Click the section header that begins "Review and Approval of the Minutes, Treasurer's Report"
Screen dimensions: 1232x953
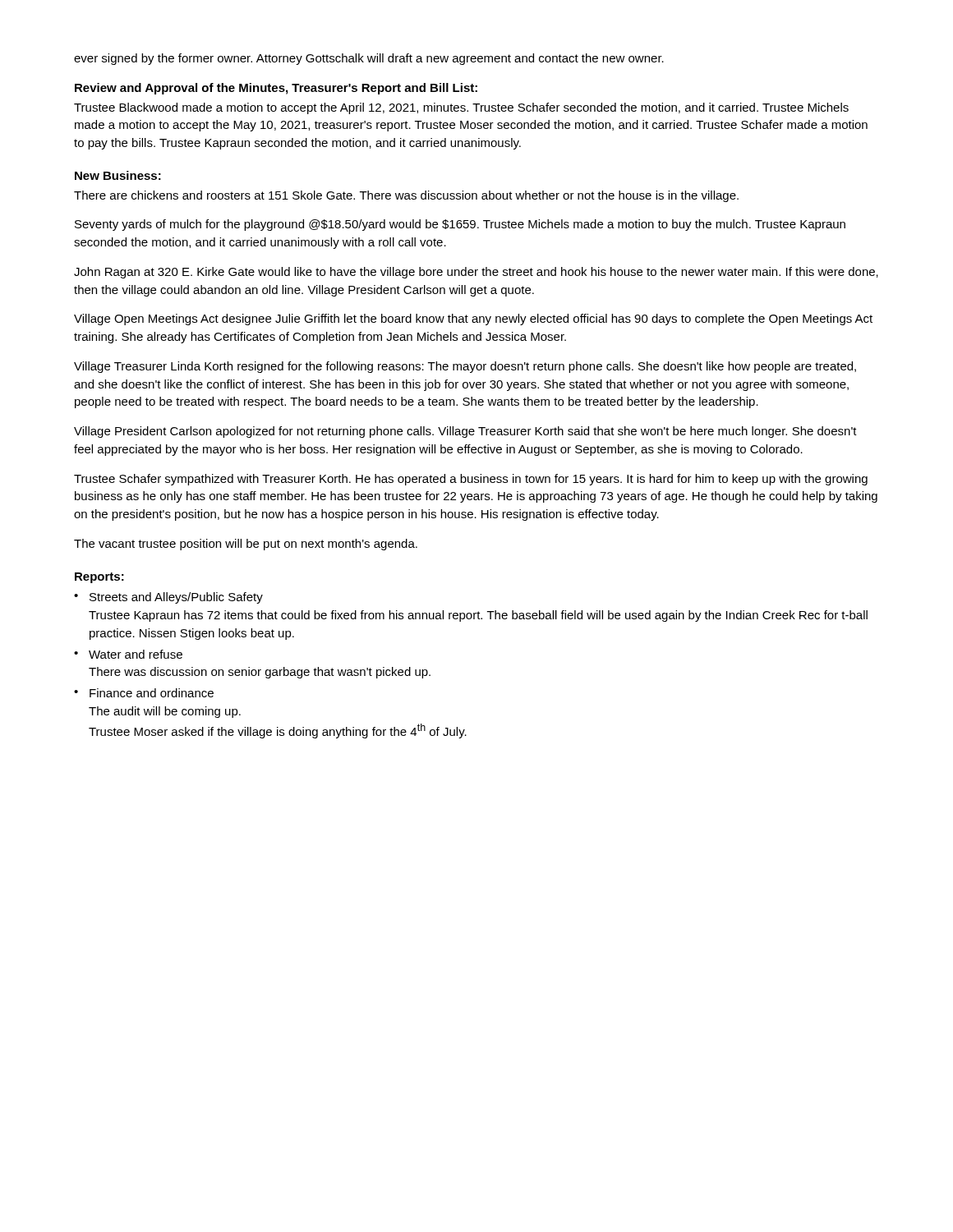tap(276, 87)
